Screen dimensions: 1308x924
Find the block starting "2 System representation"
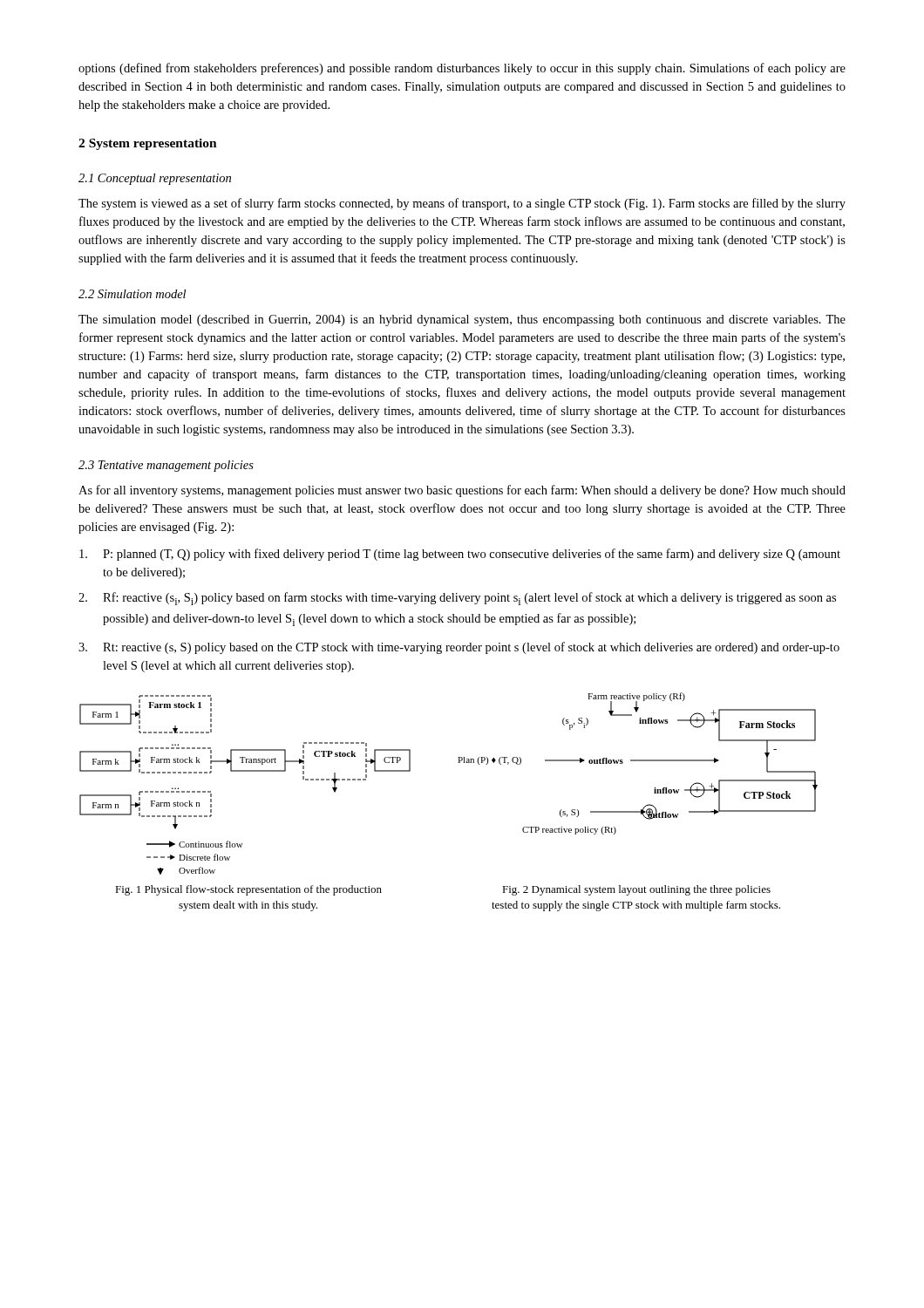pyautogui.click(x=148, y=143)
